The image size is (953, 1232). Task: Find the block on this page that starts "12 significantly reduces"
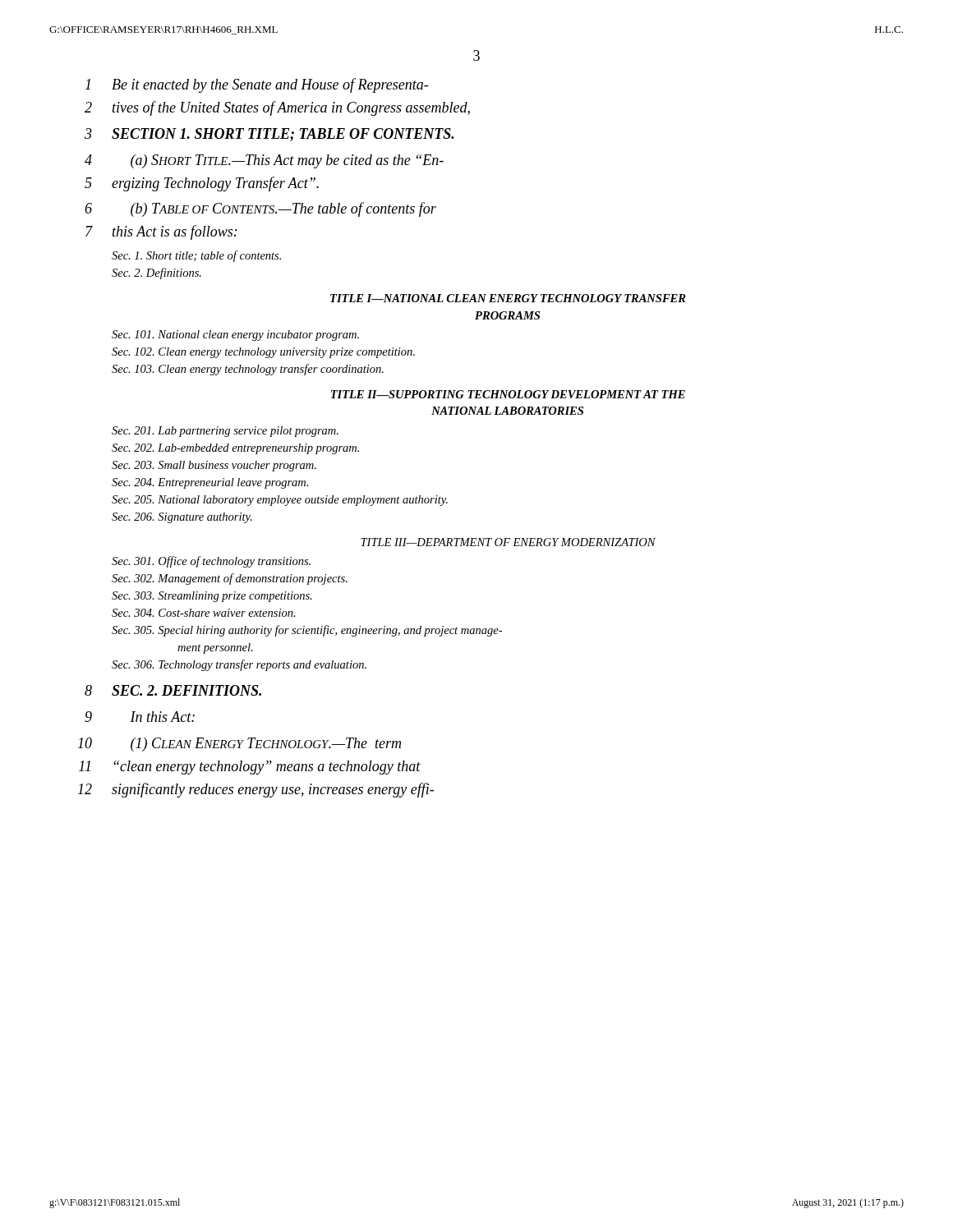[256, 790]
